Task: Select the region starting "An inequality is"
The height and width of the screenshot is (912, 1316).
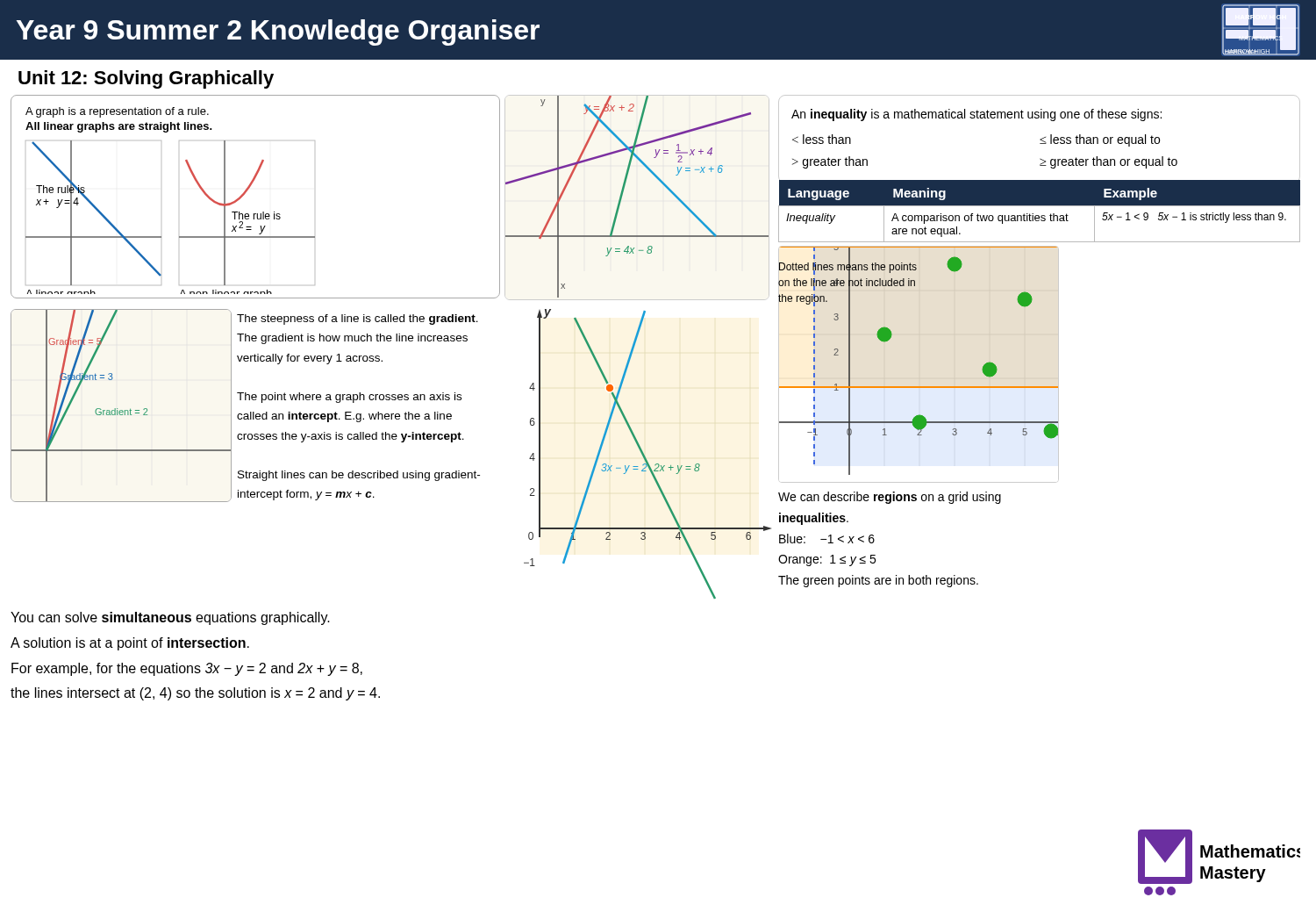Action: (1039, 139)
